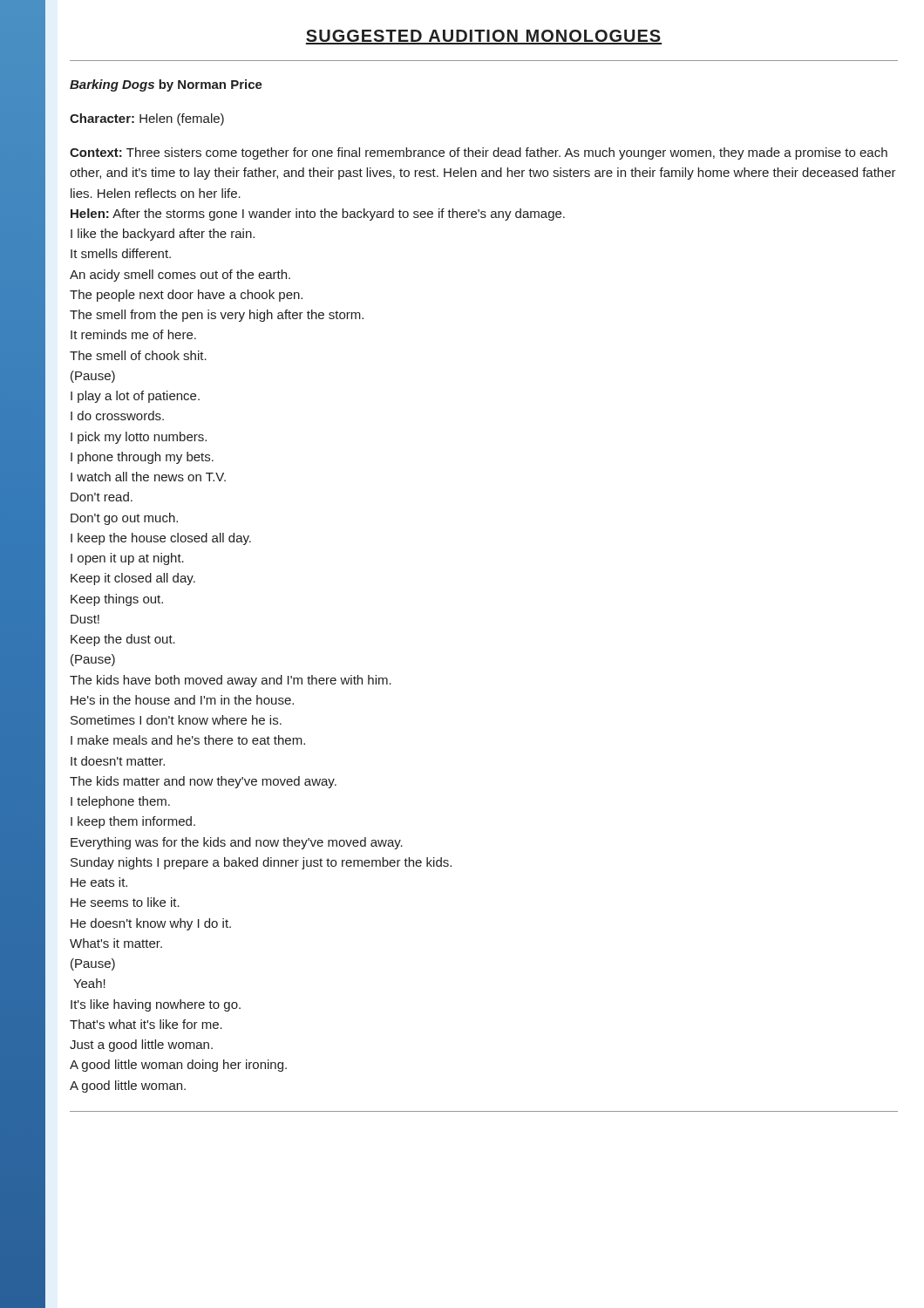The height and width of the screenshot is (1308, 924).
Task: Find the region starting "Barking Dogs by Norman Price Character: Helen (female)"
Action: click(166, 85)
